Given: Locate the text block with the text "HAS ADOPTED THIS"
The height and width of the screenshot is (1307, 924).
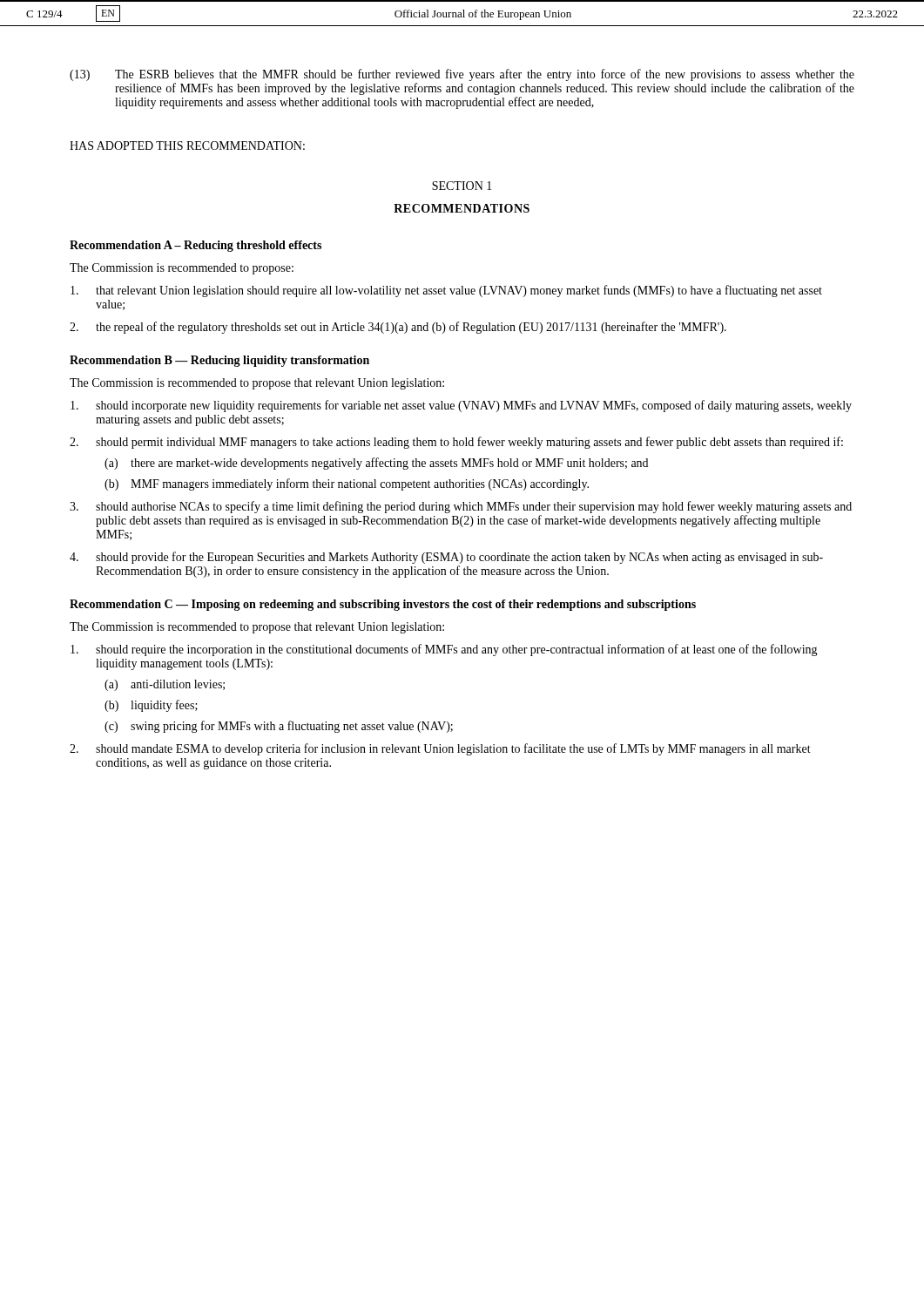Looking at the screenshot, I should coord(188,146).
